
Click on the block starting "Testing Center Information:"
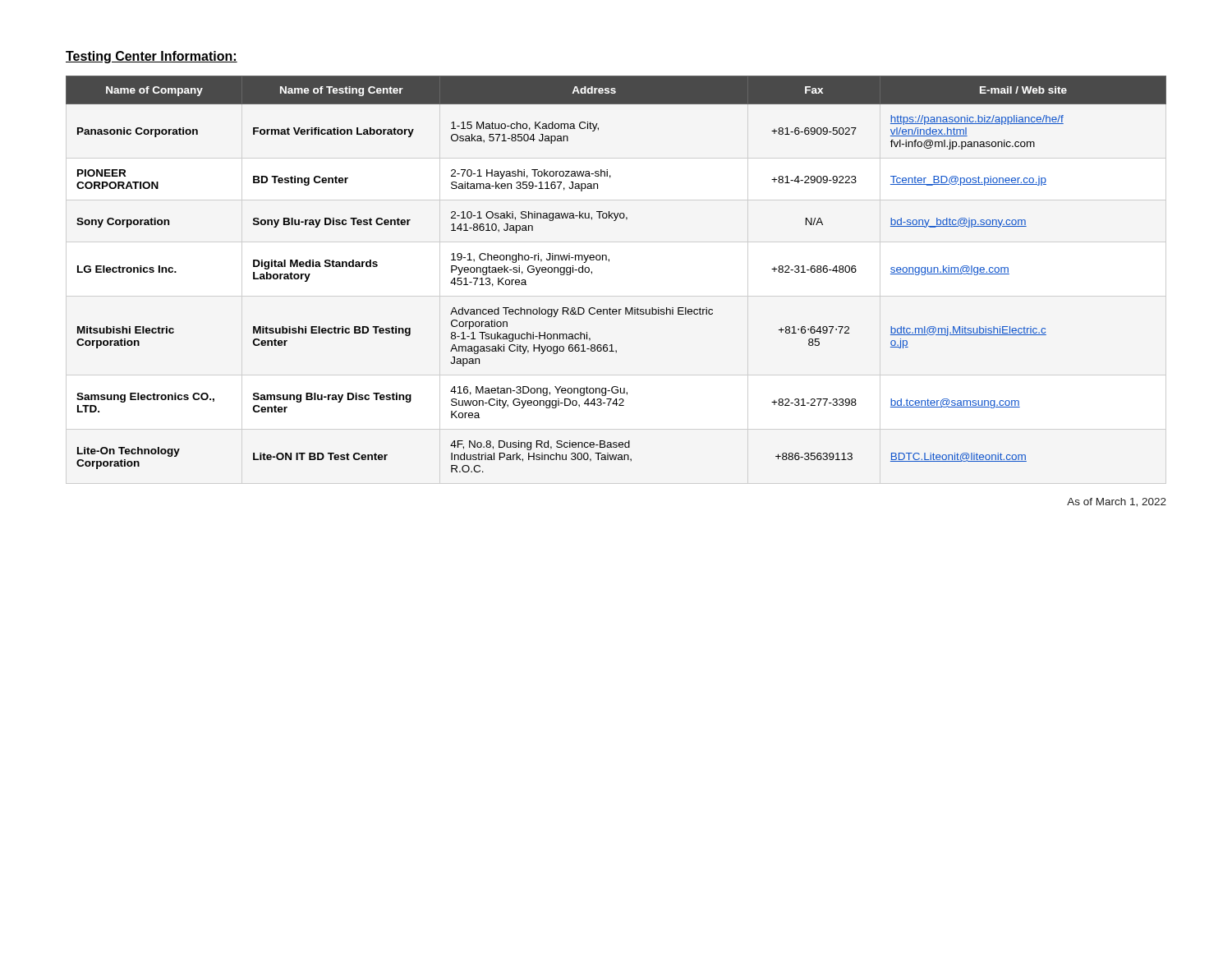pos(151,56)
